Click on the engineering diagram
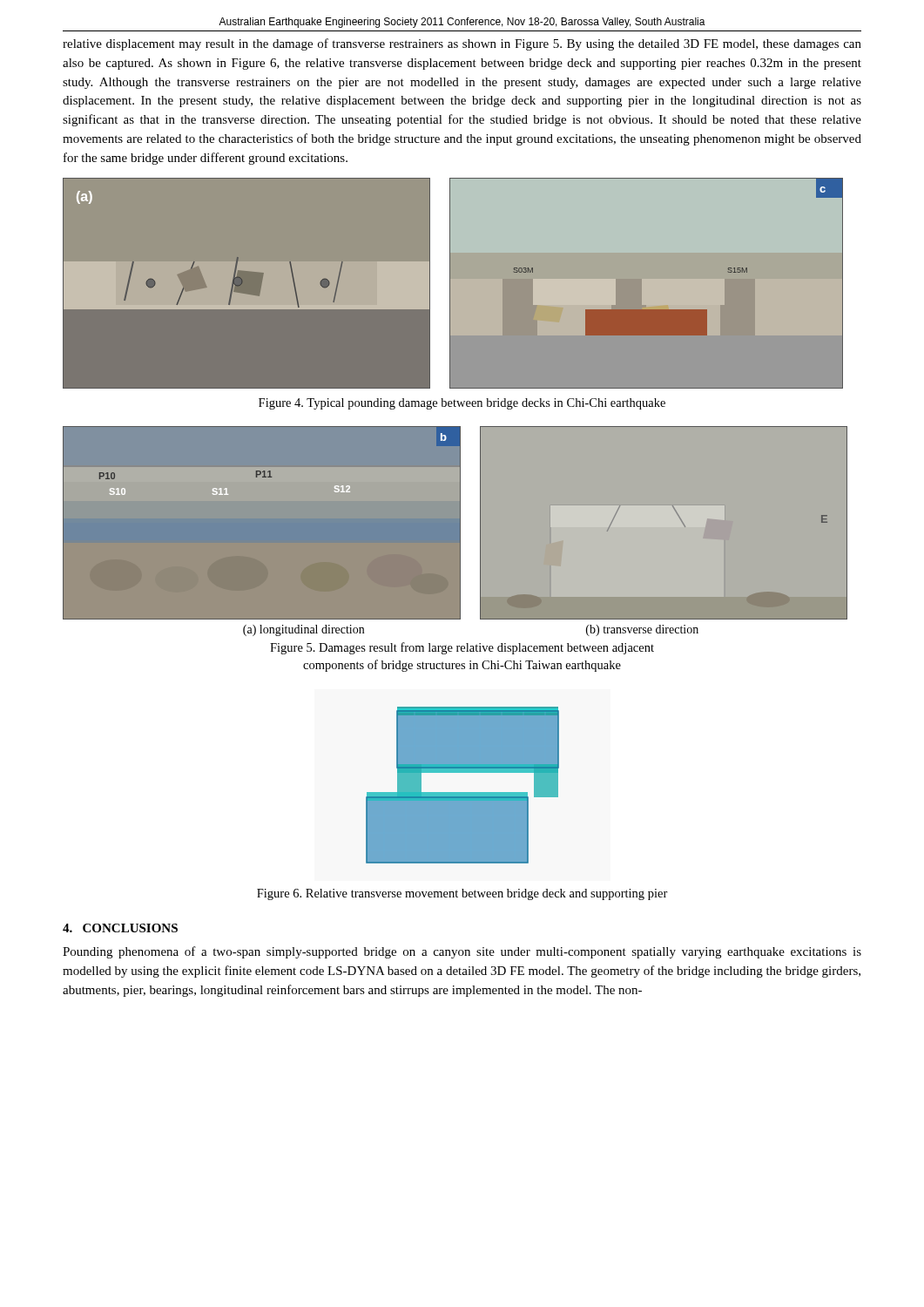This screenshot has height=1307, width=924. pyautogui.click(x=462, y=785)
